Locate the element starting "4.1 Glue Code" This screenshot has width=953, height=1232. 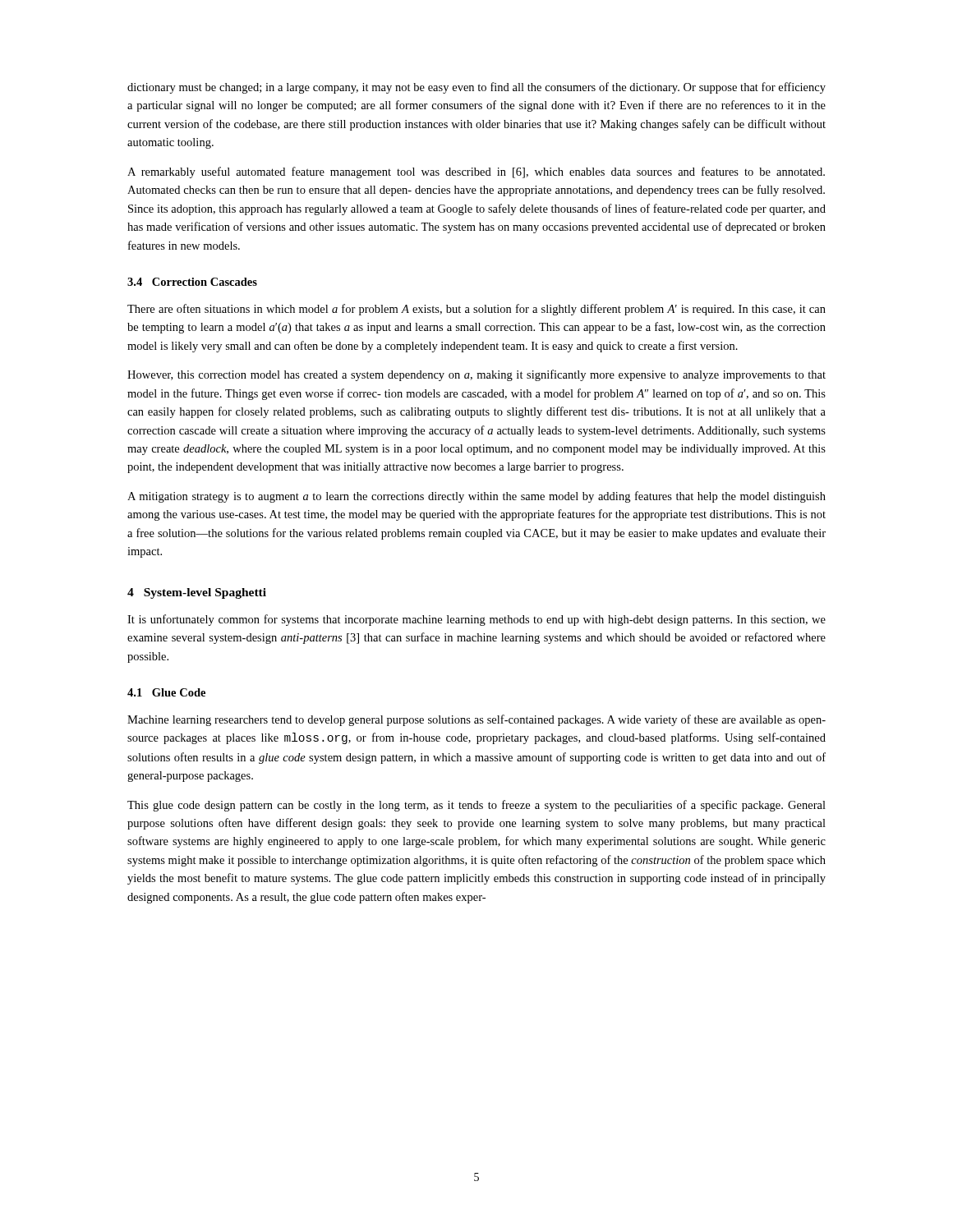click(x=167, y=693)
